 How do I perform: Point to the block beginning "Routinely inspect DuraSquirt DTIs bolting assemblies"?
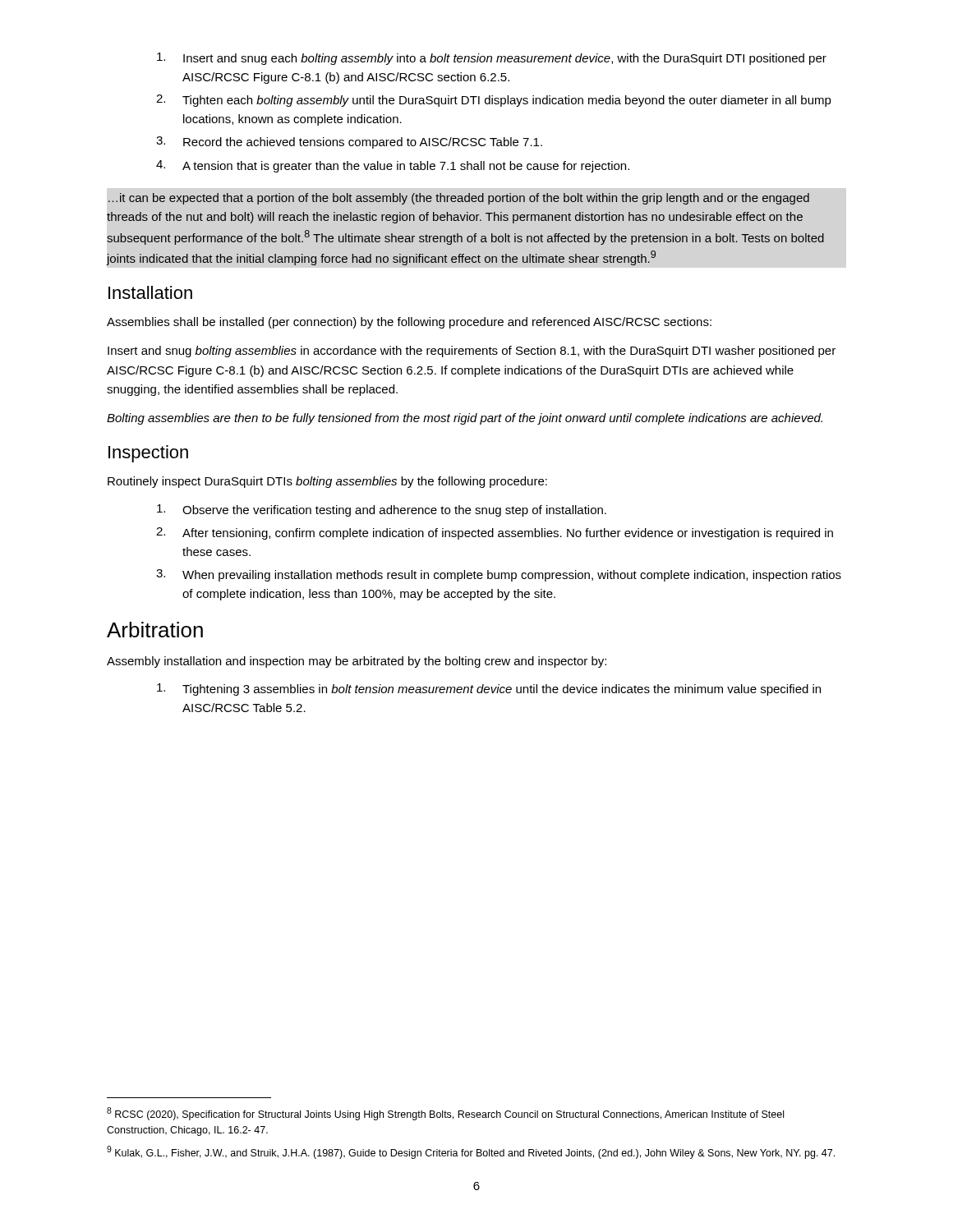click(x=327, y=481)
